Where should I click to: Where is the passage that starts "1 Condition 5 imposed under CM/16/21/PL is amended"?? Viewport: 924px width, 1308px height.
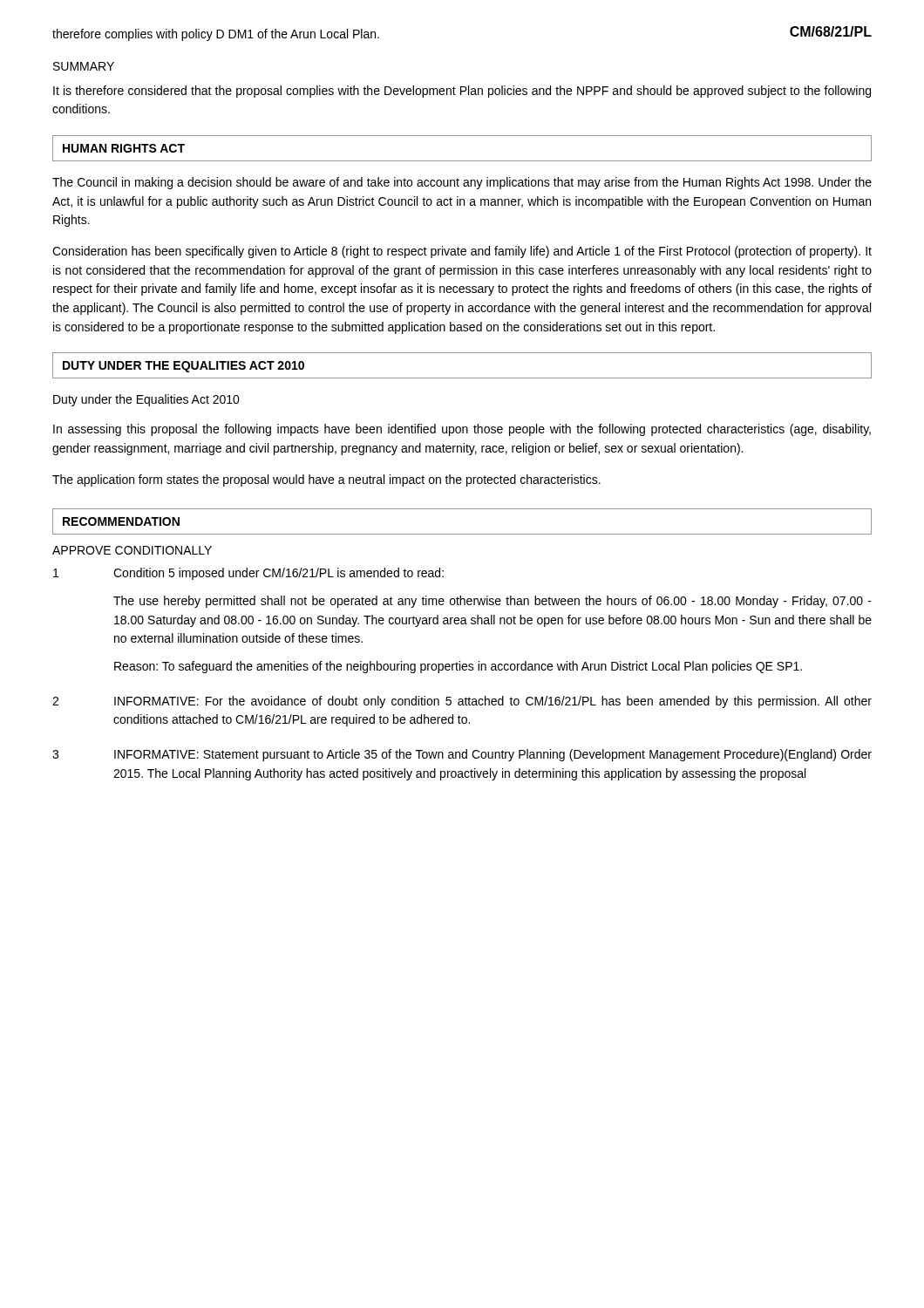tap(462, 625)
